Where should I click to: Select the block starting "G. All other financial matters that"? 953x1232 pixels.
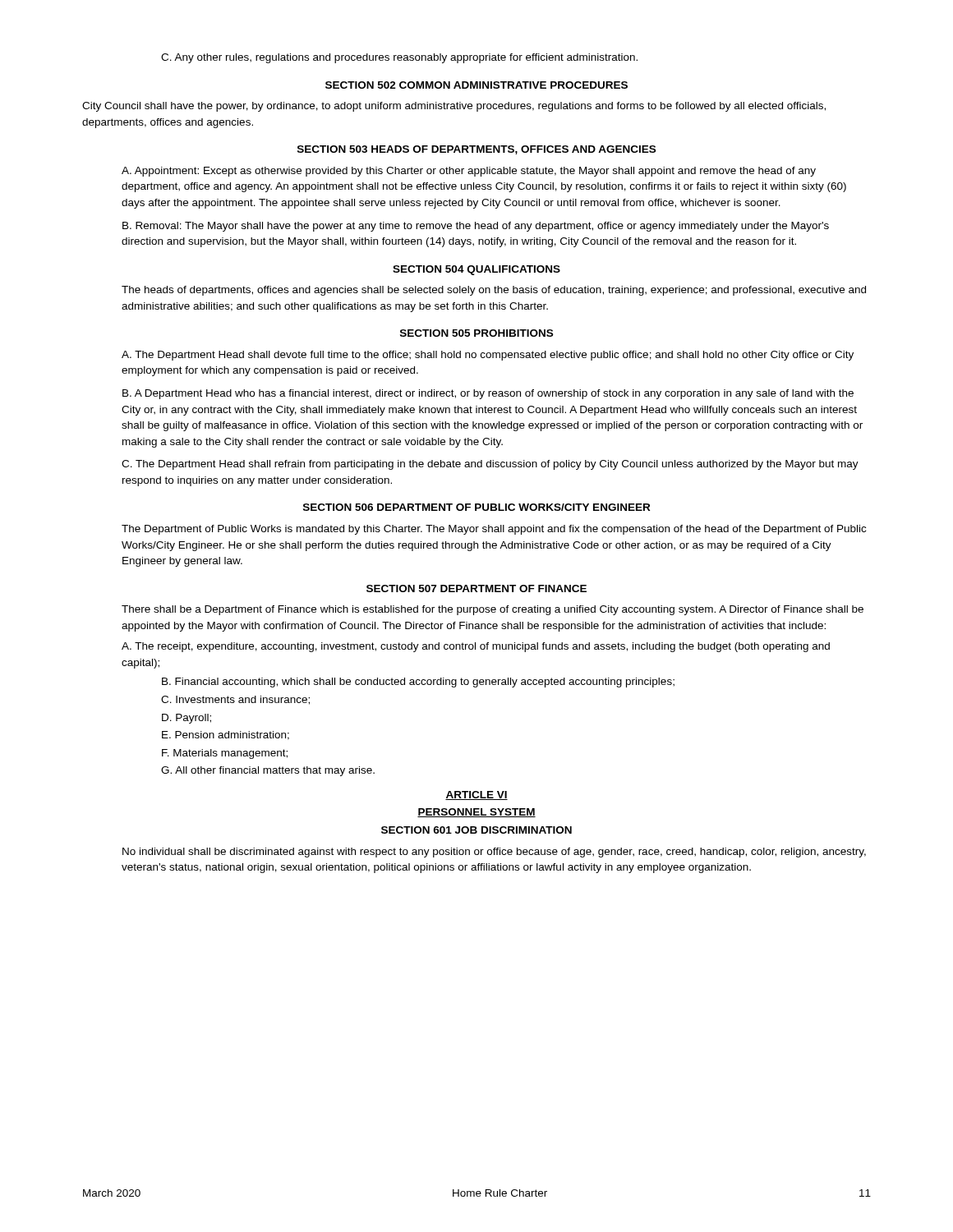click(x=268, y=770)
